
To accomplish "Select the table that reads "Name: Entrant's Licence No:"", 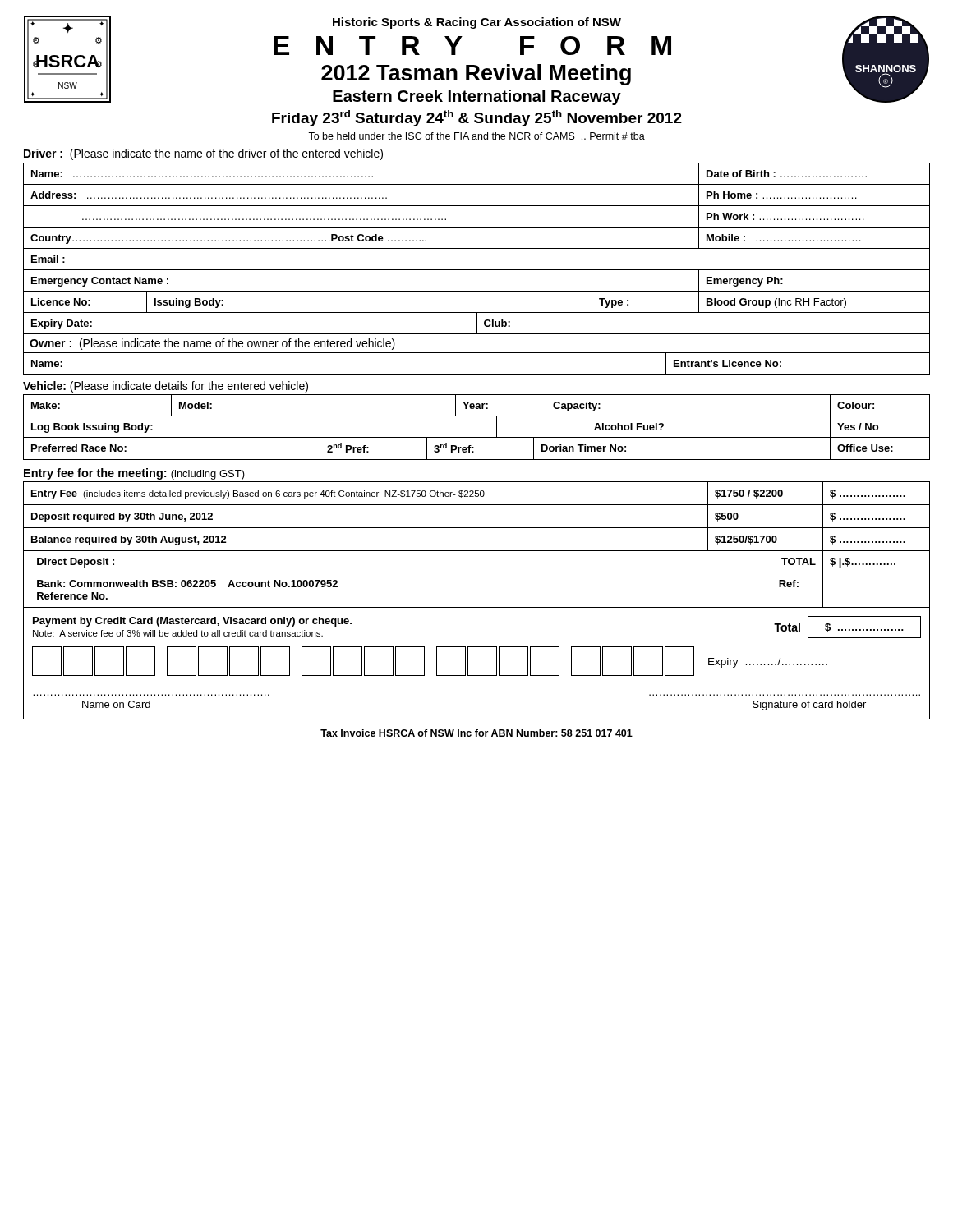I will pyautogui.click(x=476, y=364).
